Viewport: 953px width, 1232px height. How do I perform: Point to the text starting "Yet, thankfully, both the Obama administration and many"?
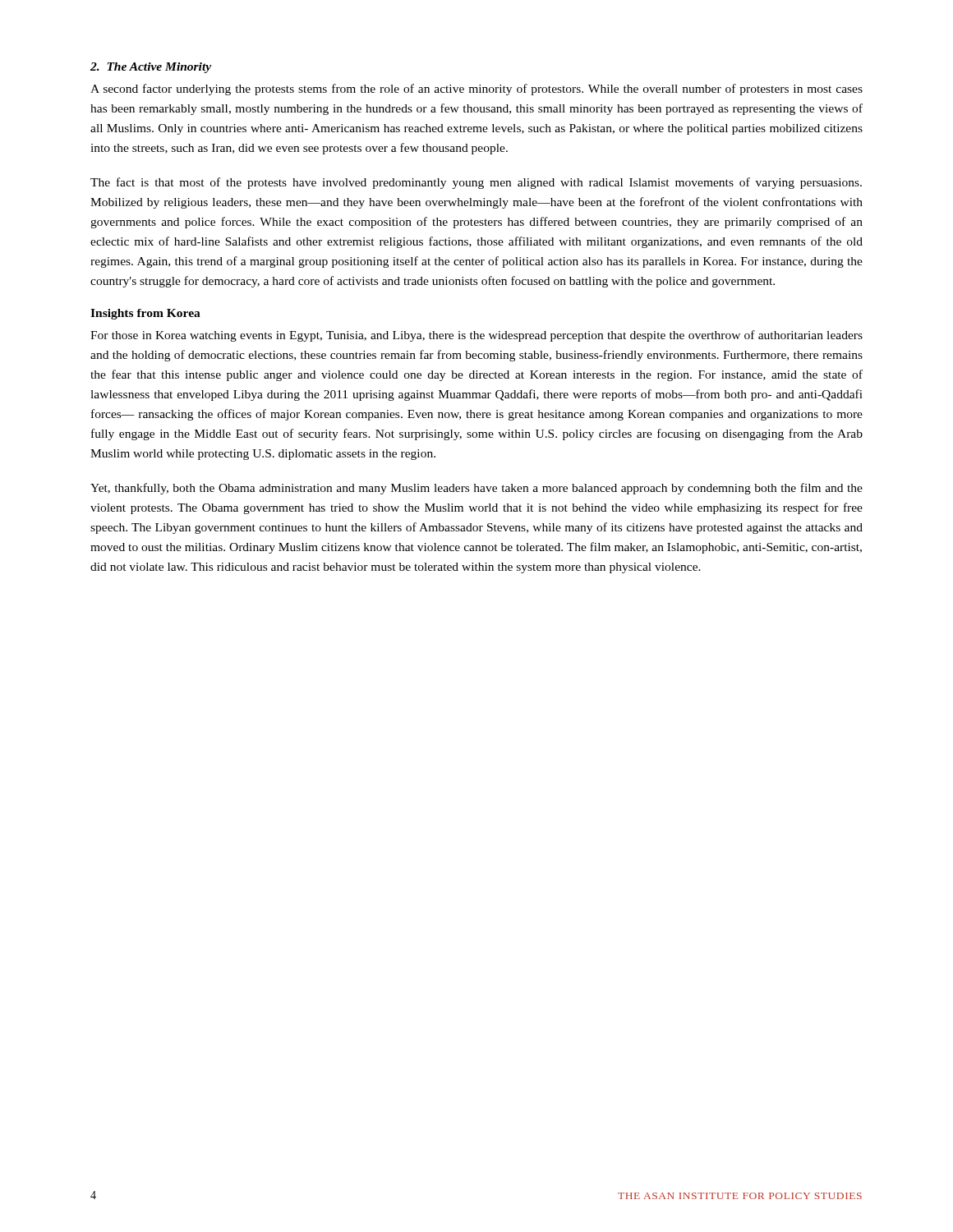476,527
